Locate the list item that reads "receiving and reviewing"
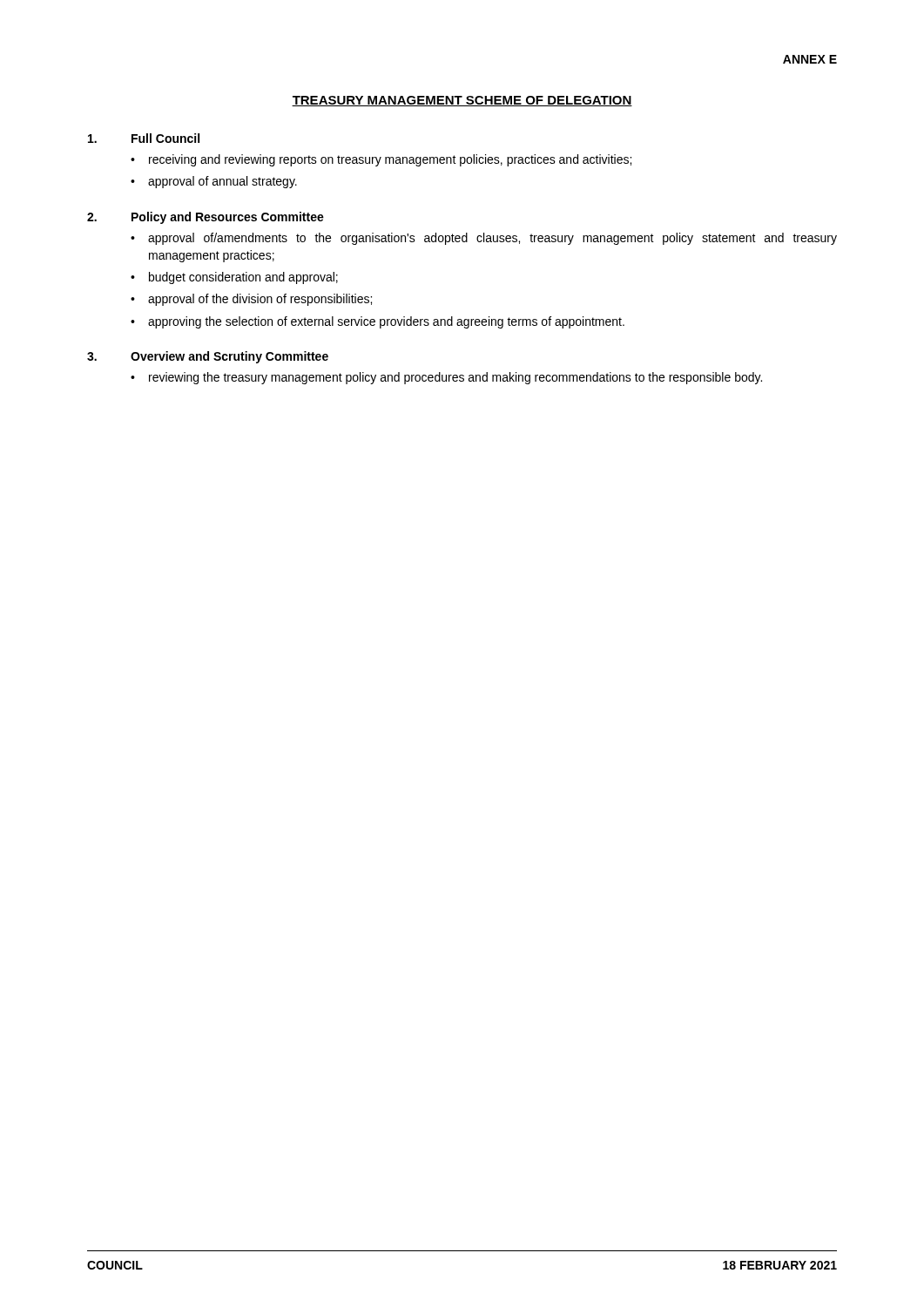Viewport: 924px width, 1307px height. click(x=390, y=159)
